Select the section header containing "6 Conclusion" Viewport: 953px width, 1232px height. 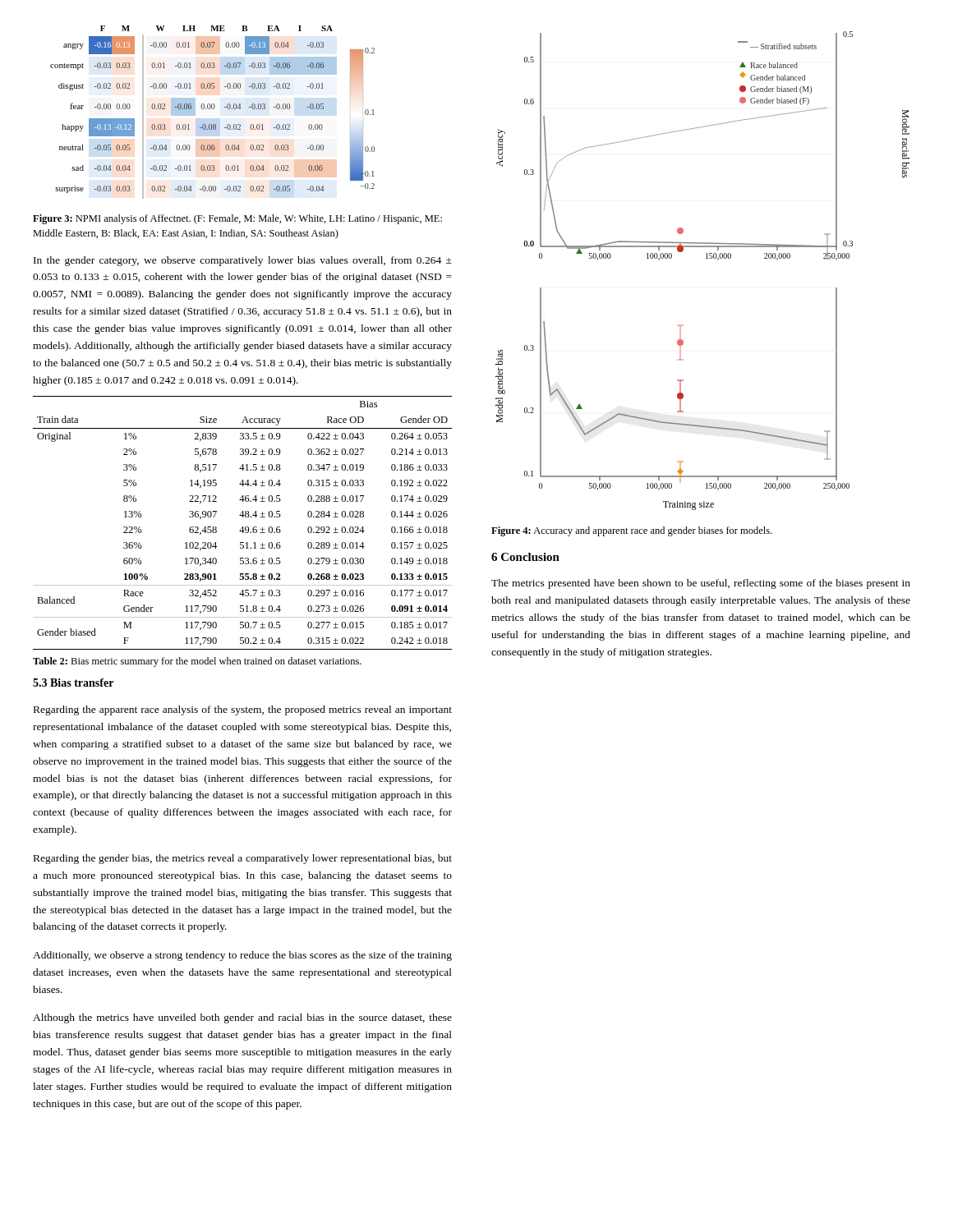[525, 557]
